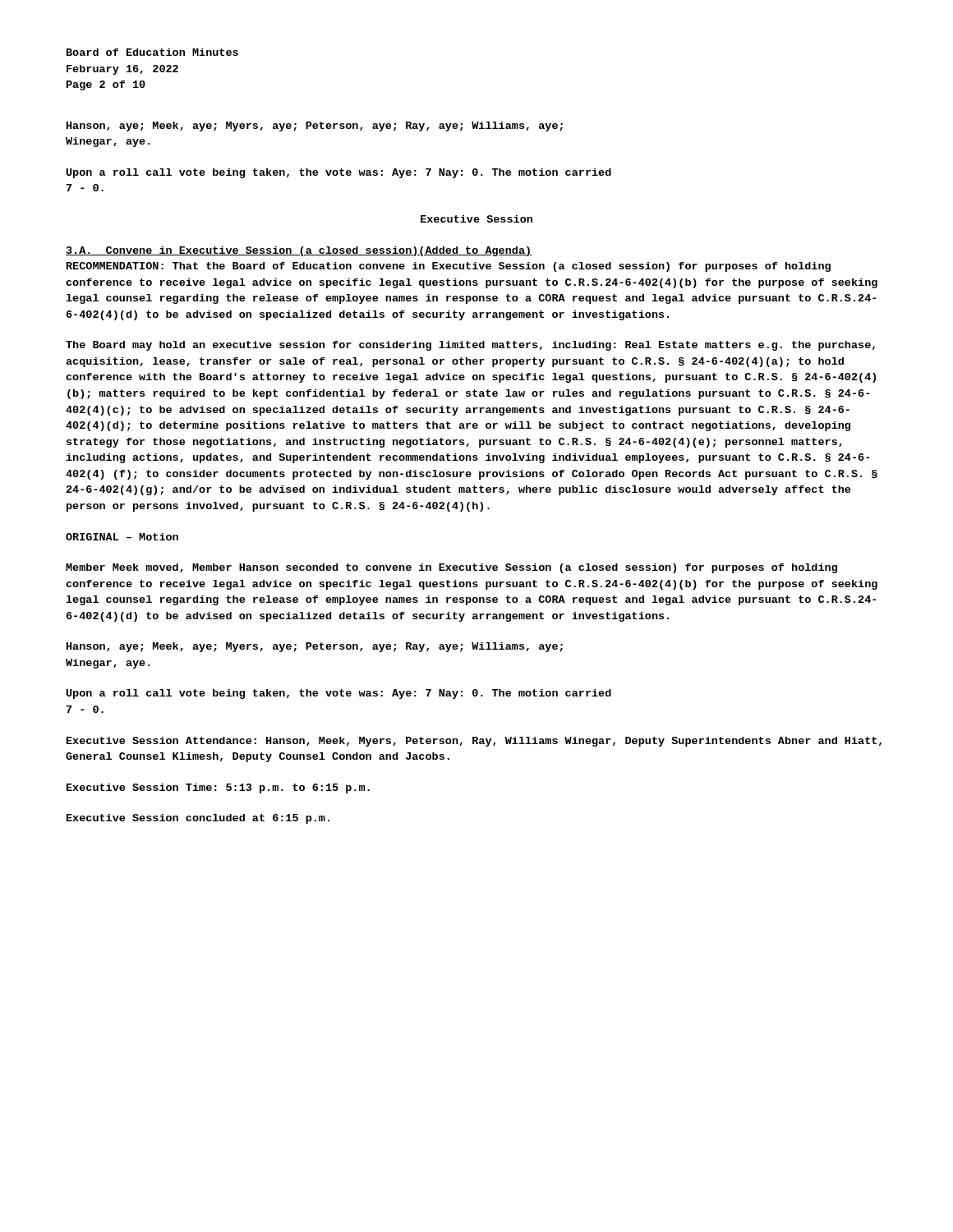
Task: Find the text block that says "A. Convene in Executive Session"
Action: [472, 283]
